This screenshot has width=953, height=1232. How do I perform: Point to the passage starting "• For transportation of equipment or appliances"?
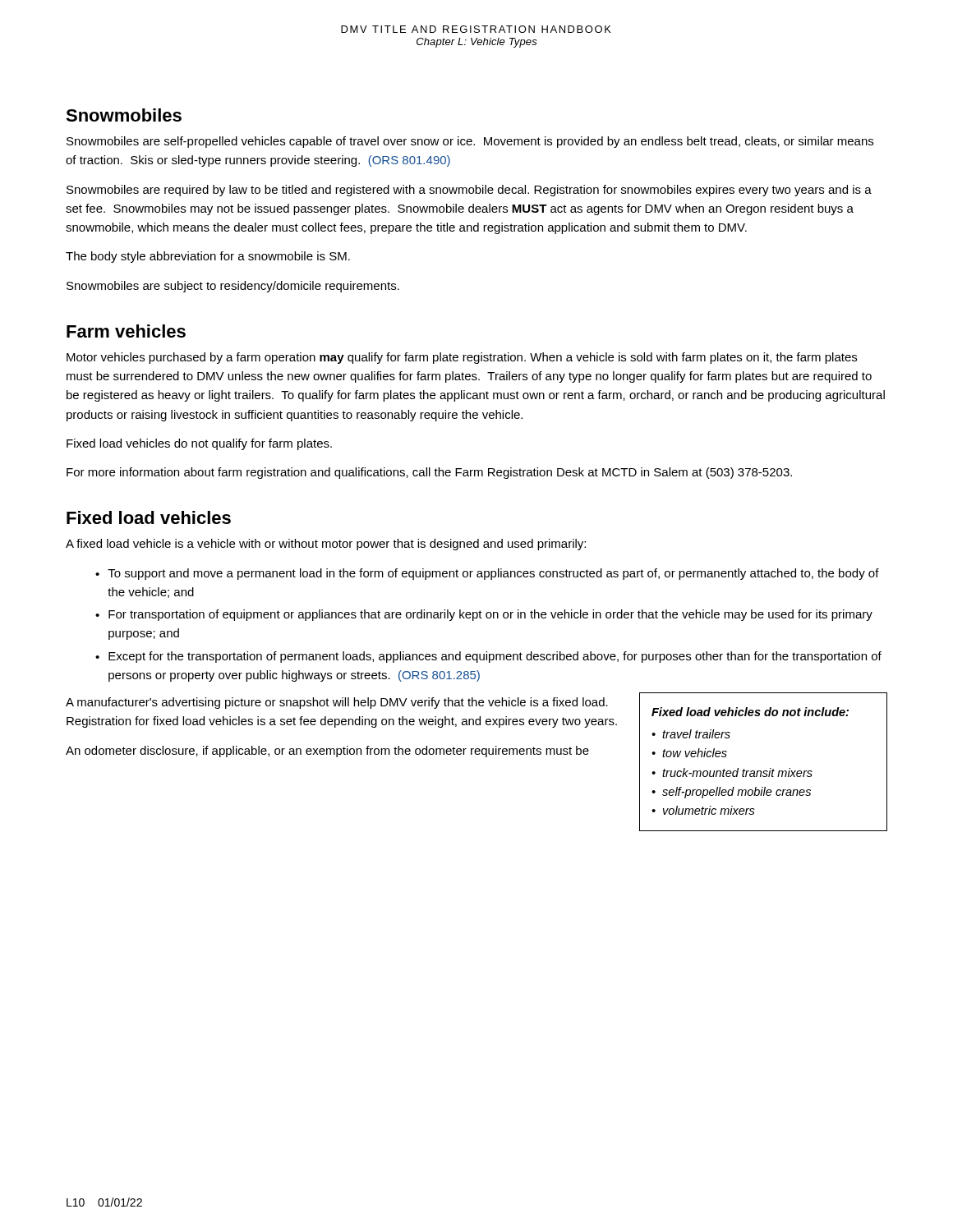(491, 624)
